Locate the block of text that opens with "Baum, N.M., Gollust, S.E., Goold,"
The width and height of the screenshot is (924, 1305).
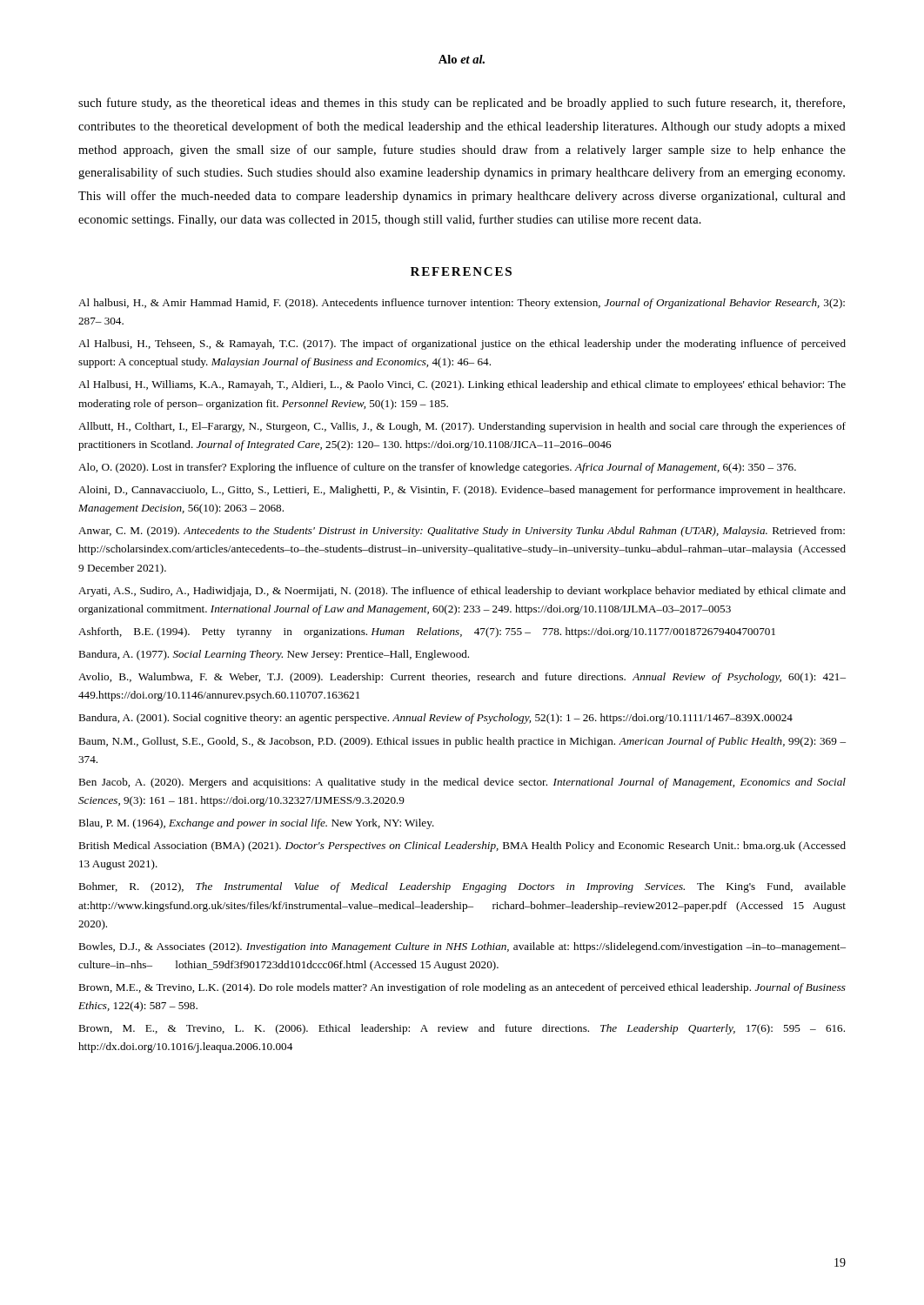462,750
